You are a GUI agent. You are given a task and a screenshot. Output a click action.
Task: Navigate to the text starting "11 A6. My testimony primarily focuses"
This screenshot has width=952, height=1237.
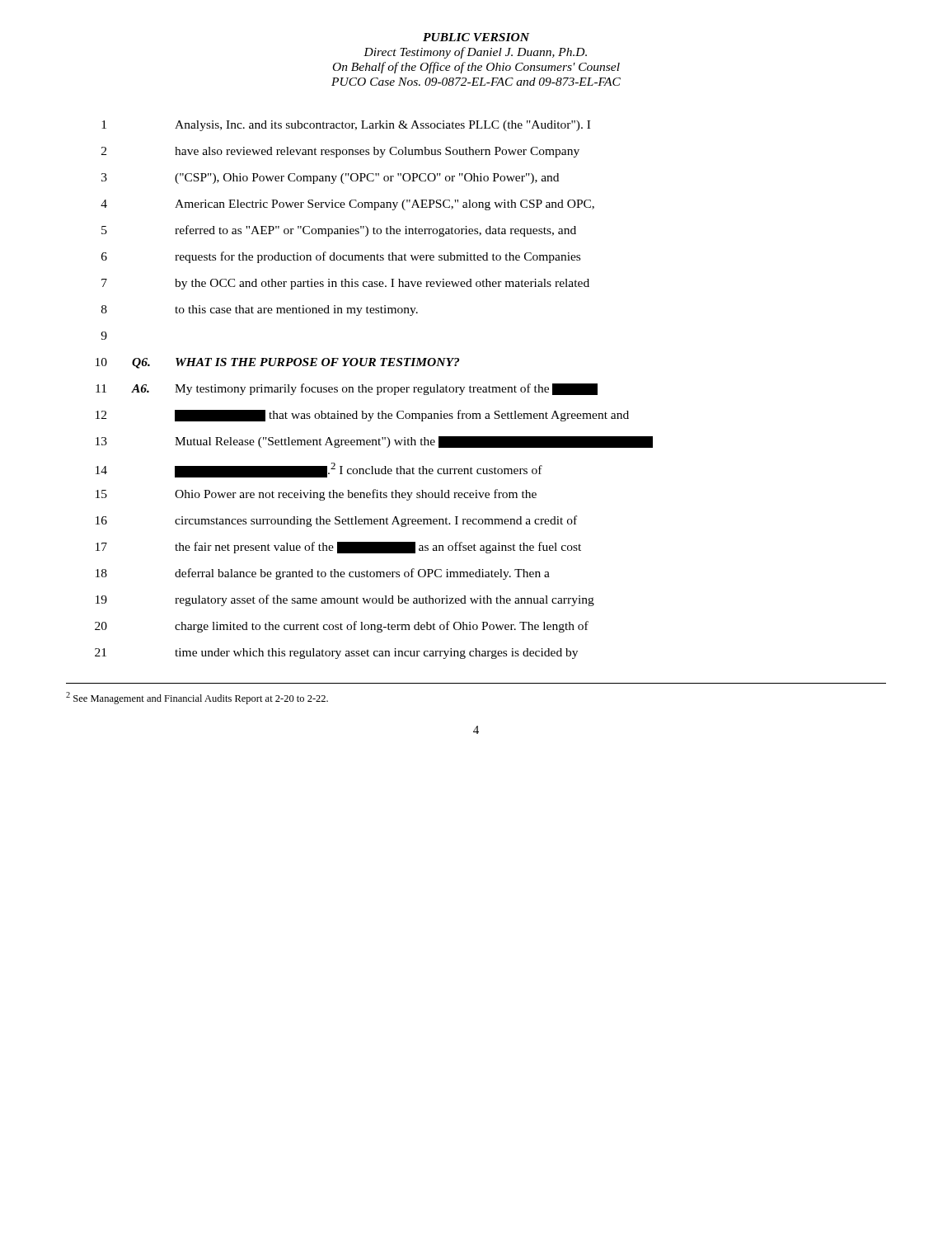(x=476, y=389)
